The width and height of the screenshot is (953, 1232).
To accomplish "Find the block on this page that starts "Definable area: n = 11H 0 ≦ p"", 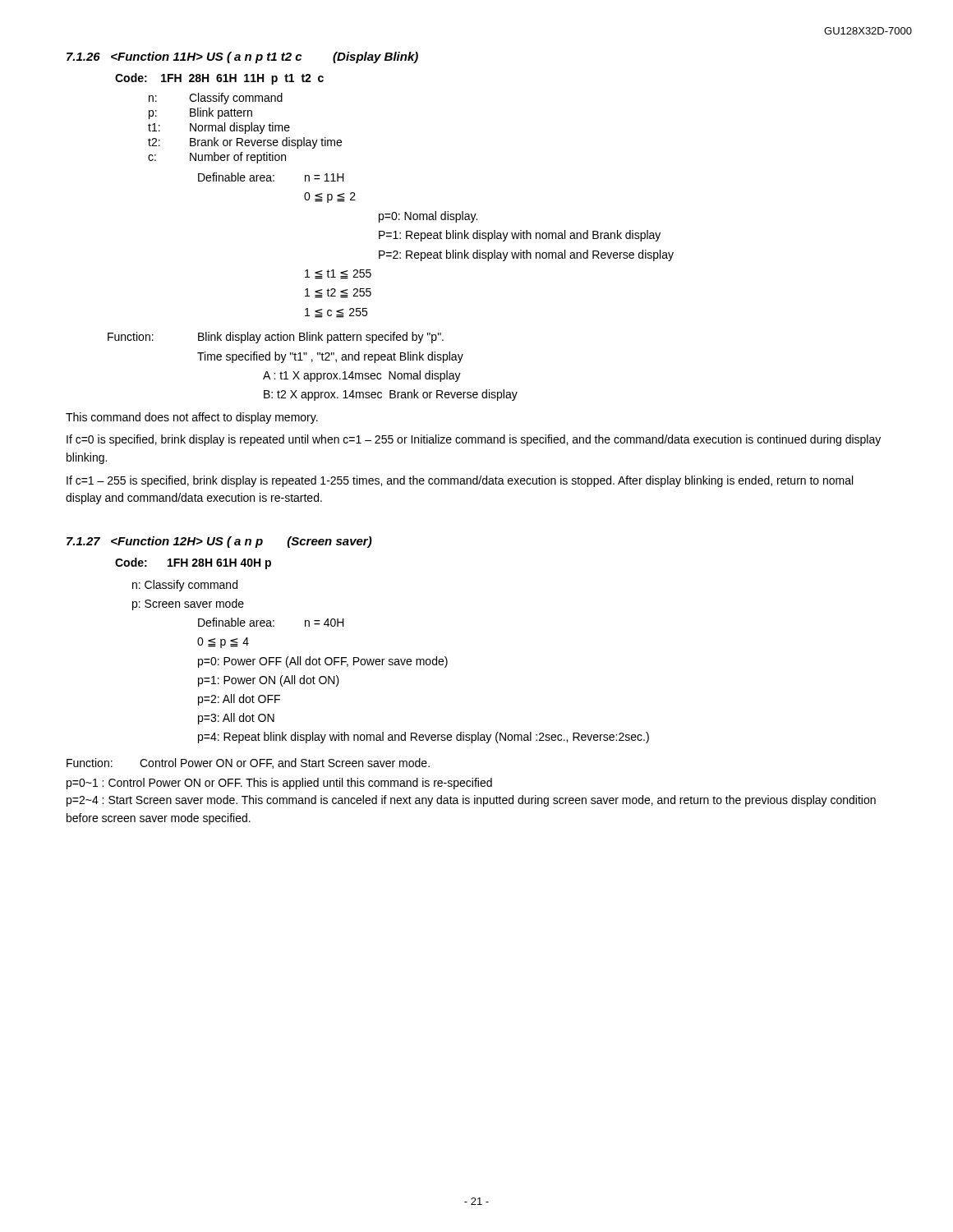I will (542, 245).
